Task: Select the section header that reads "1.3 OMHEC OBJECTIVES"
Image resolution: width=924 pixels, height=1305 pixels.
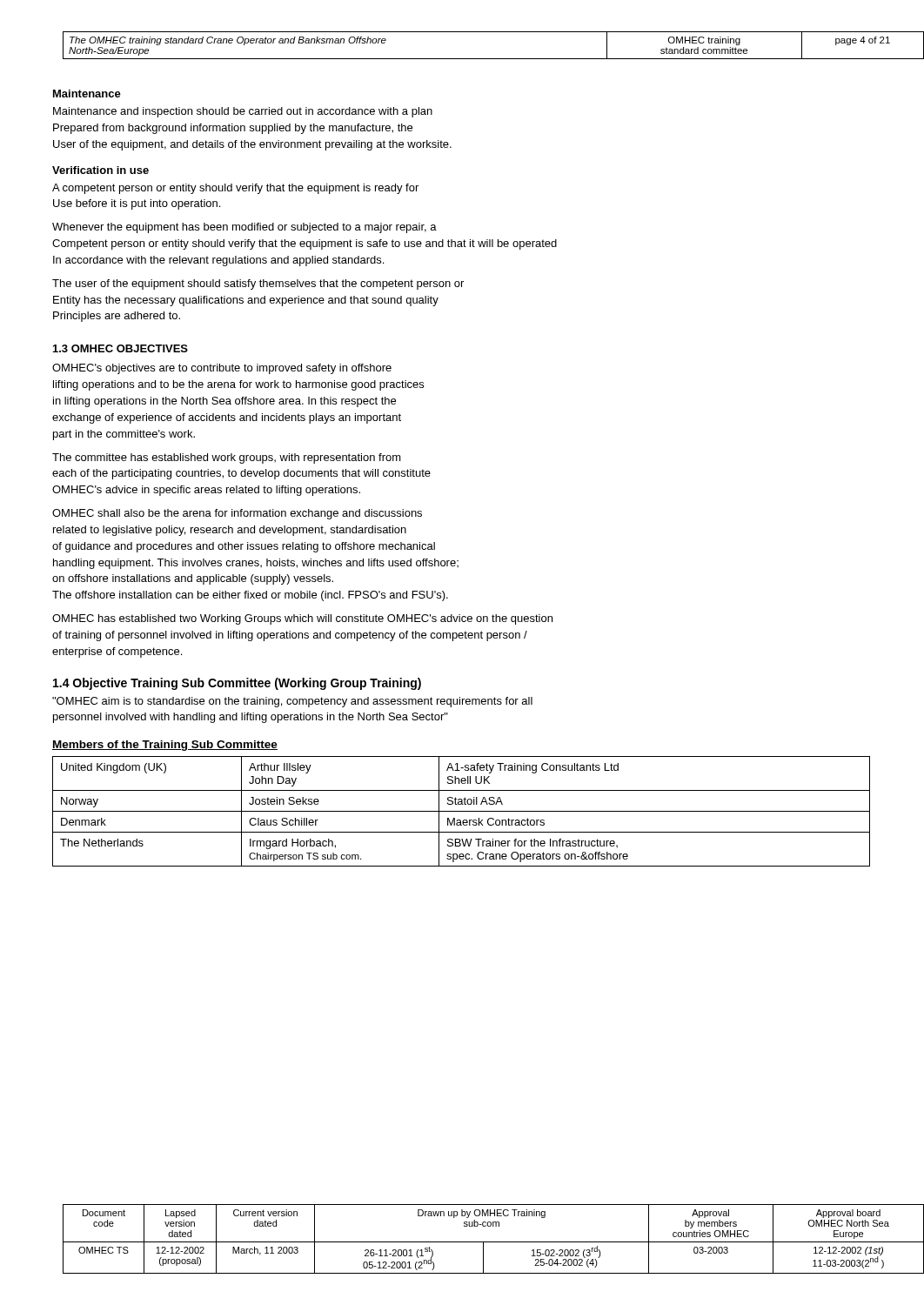Action: coord(120,349)
